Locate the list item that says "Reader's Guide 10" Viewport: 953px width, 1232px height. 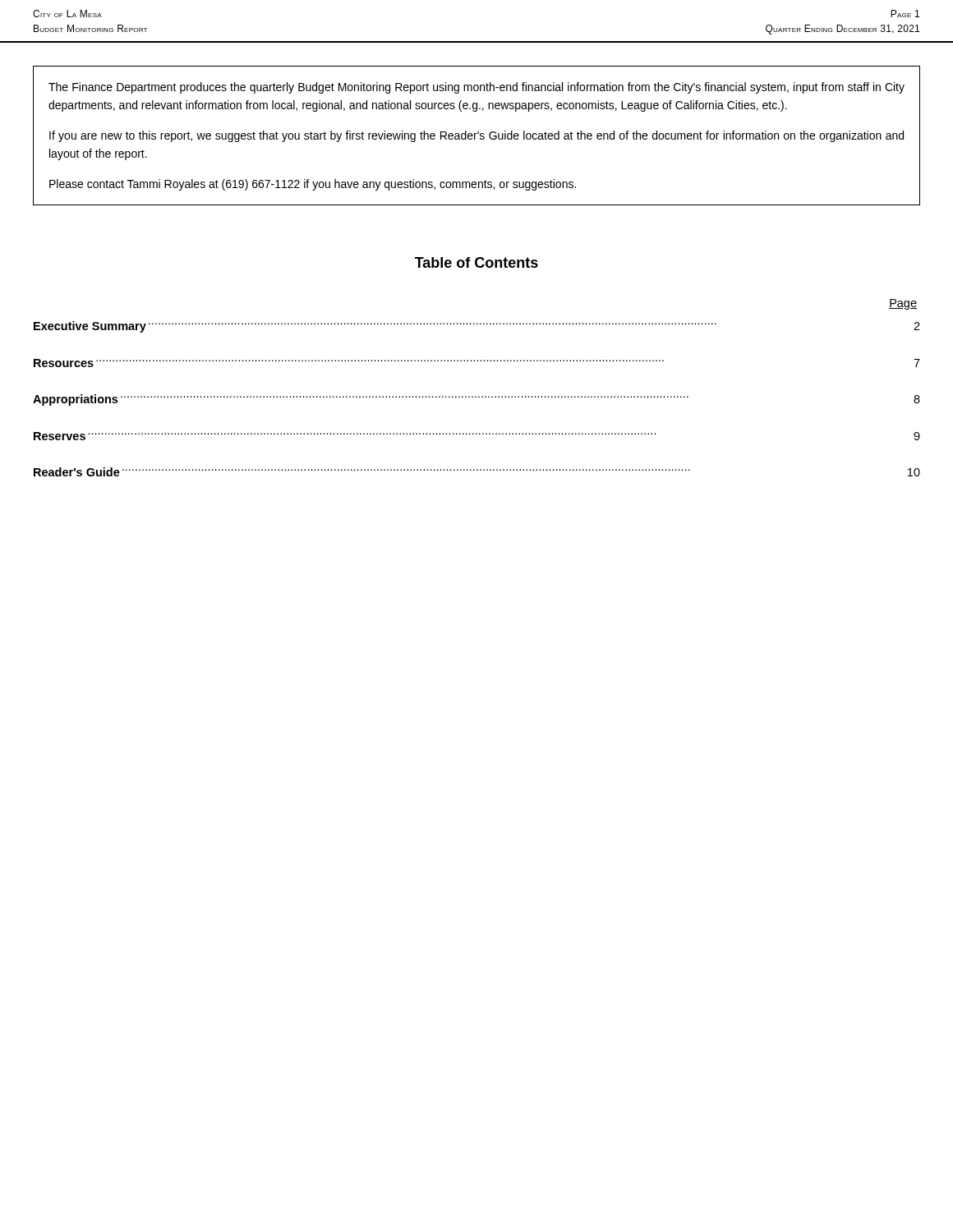click(x=476, y=472)
